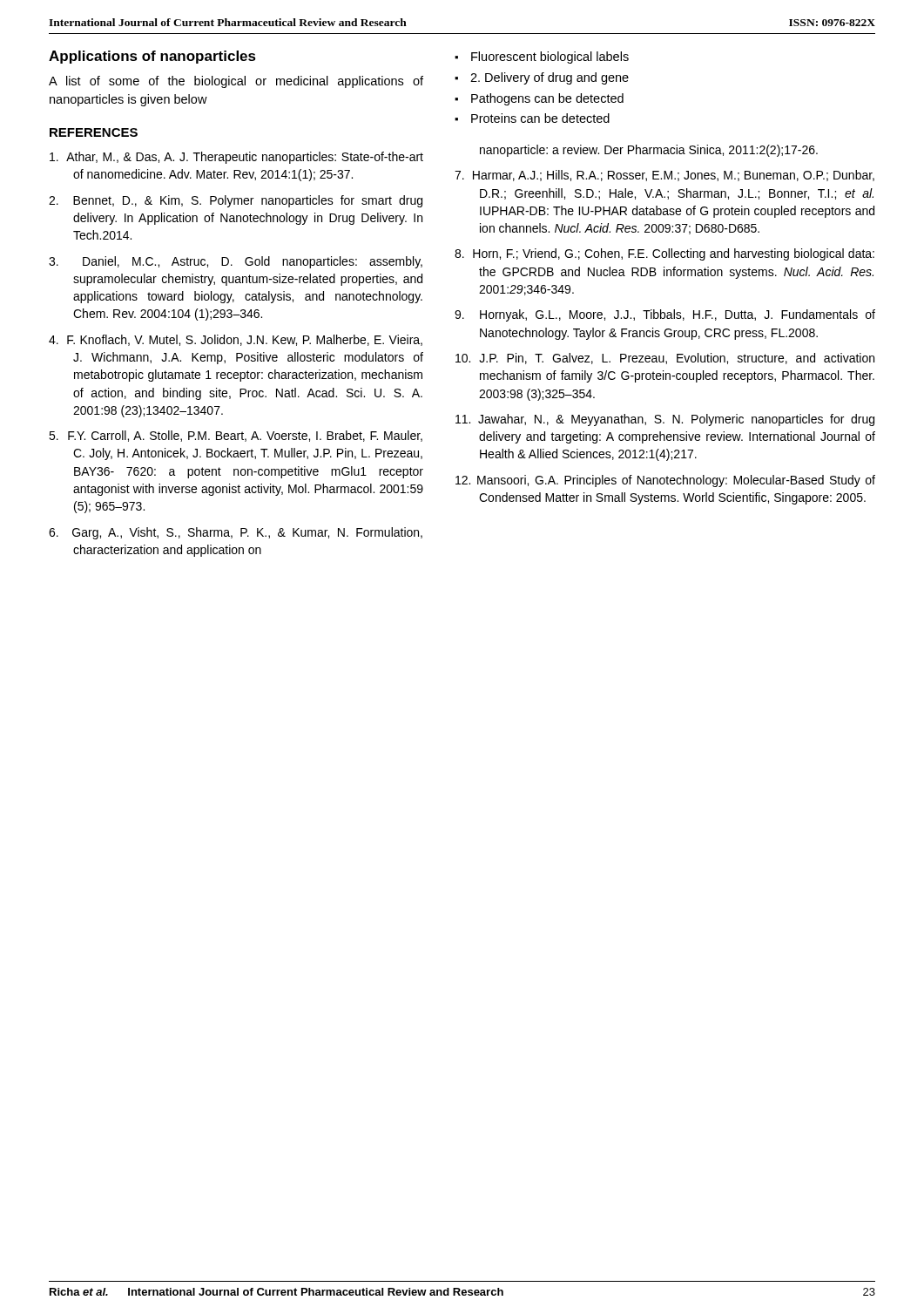
Task: Locate the block starting "6. Garg, A., Visht, S.,"
Action: pos(236,541)
